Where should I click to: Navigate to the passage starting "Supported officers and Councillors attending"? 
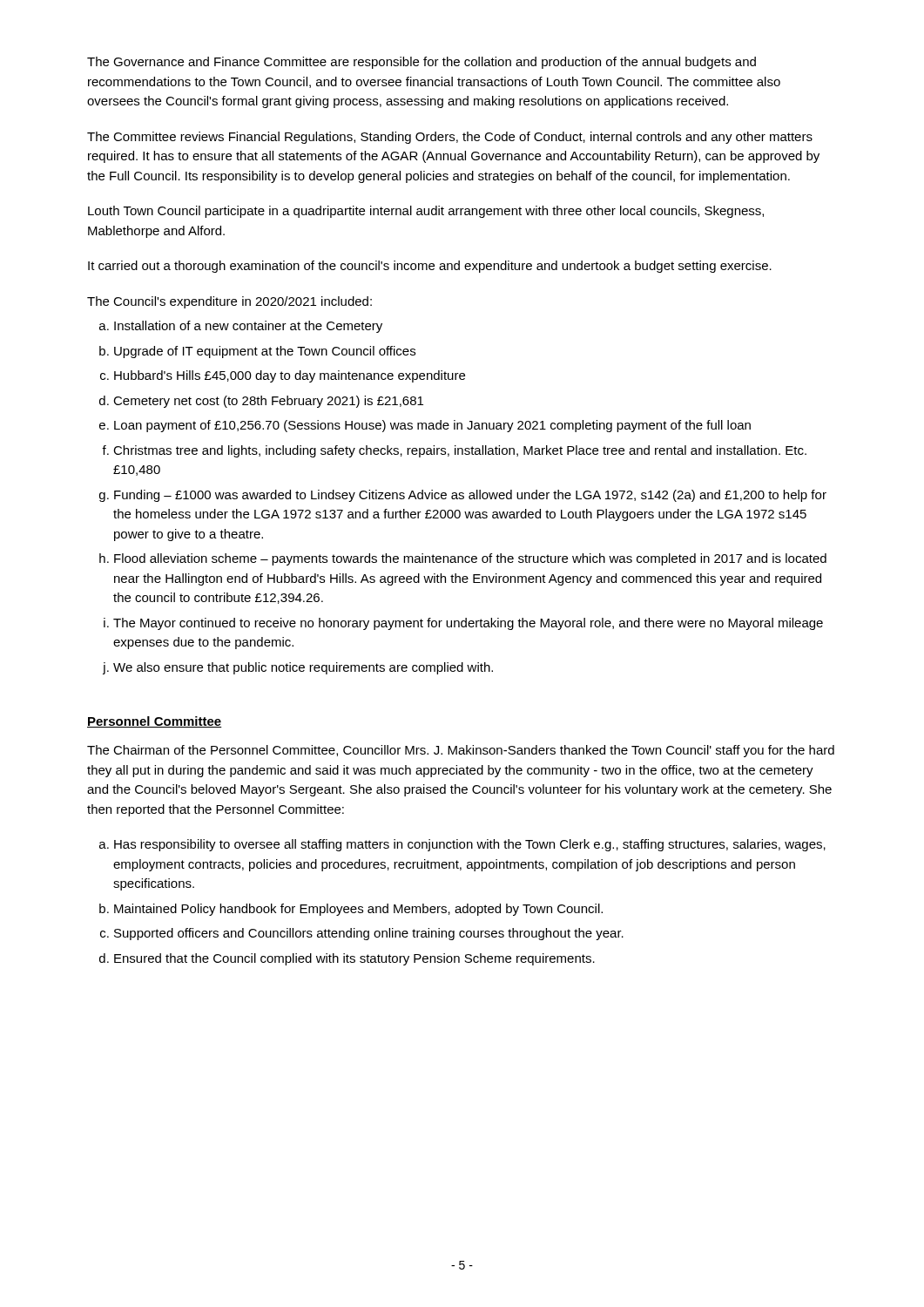(369, 933)
